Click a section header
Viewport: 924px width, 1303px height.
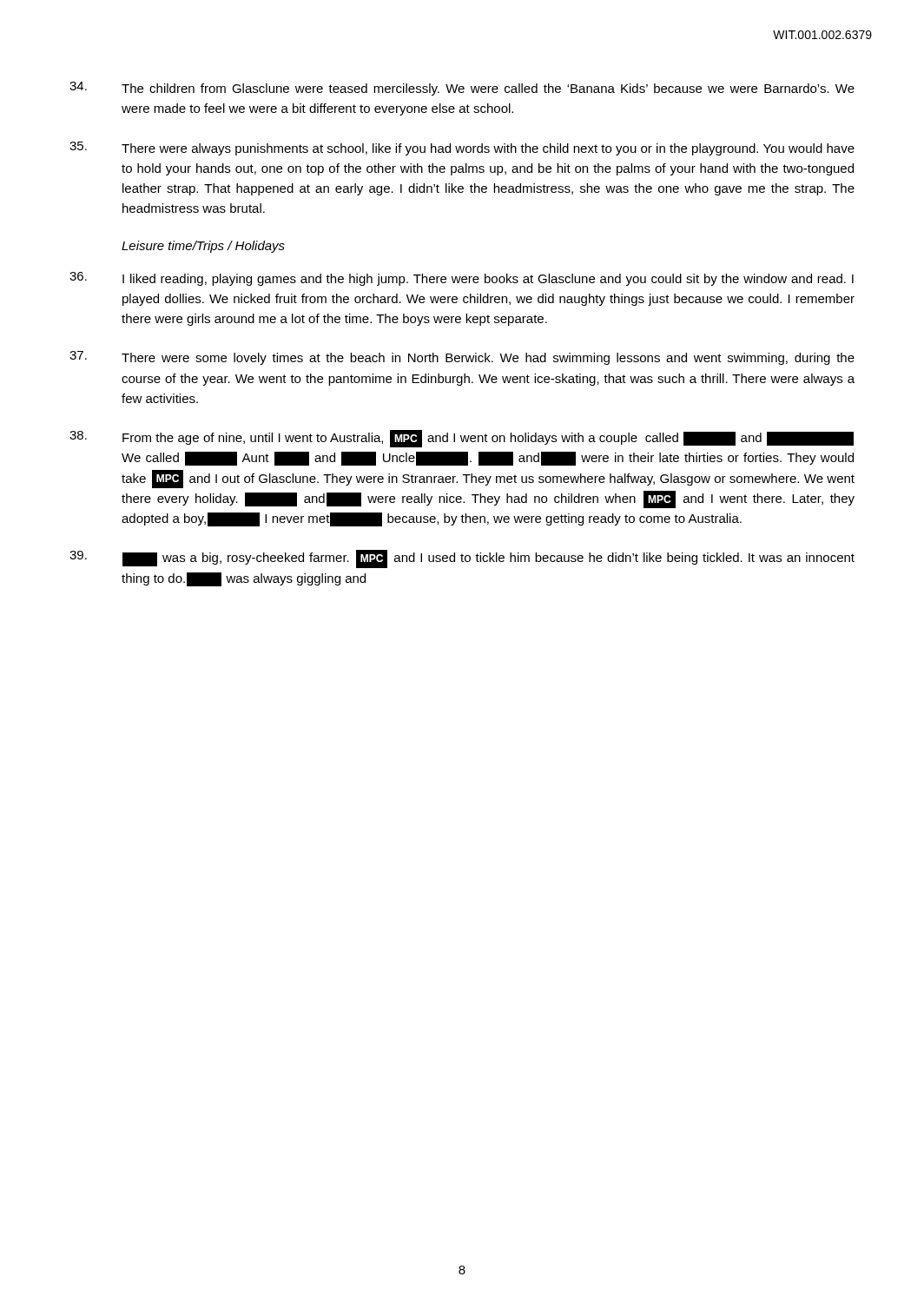click(x=203, y=245)
